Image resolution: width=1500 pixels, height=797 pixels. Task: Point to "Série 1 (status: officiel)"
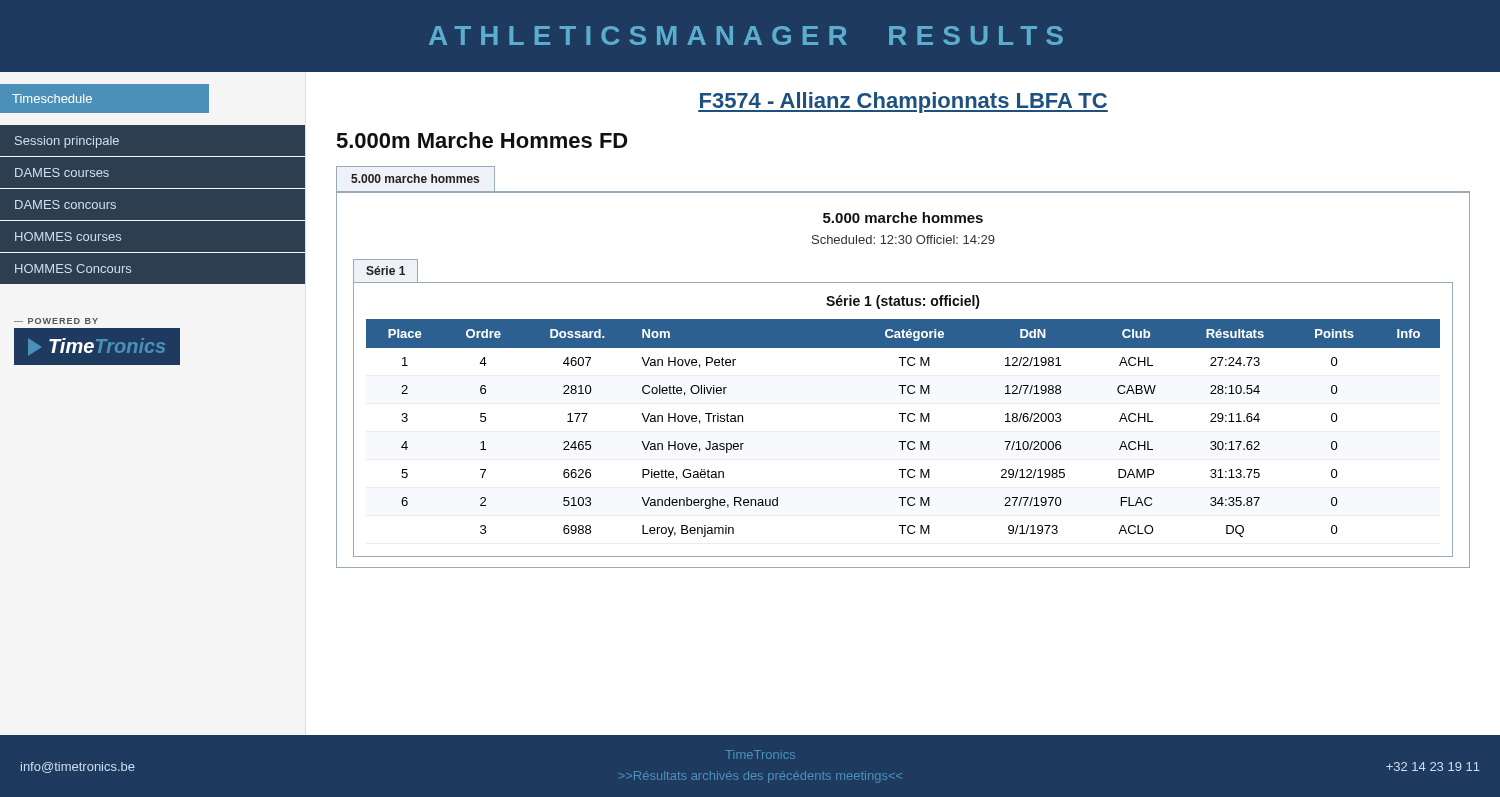903,301
